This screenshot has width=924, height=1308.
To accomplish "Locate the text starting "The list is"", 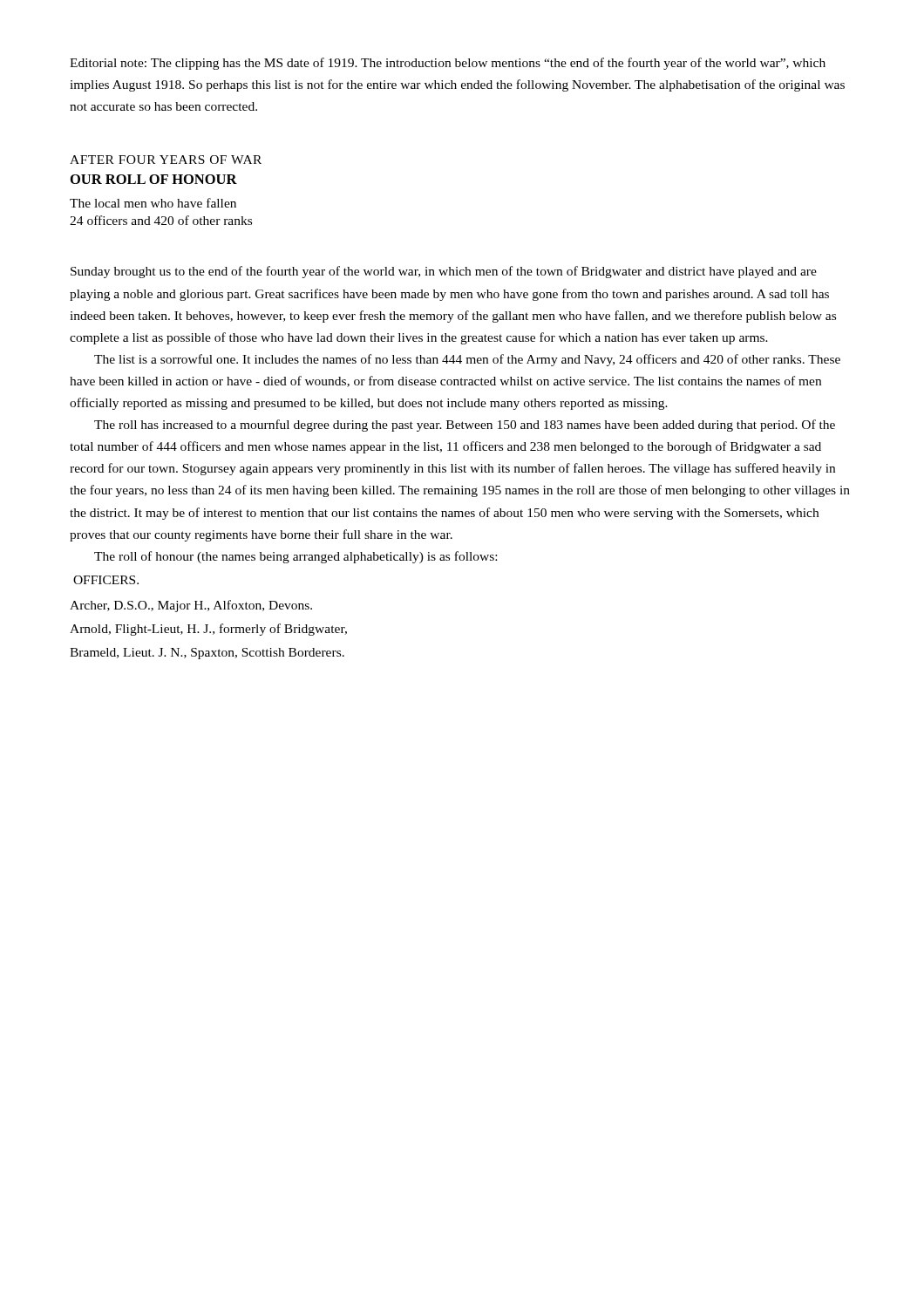I will [455, 381].
